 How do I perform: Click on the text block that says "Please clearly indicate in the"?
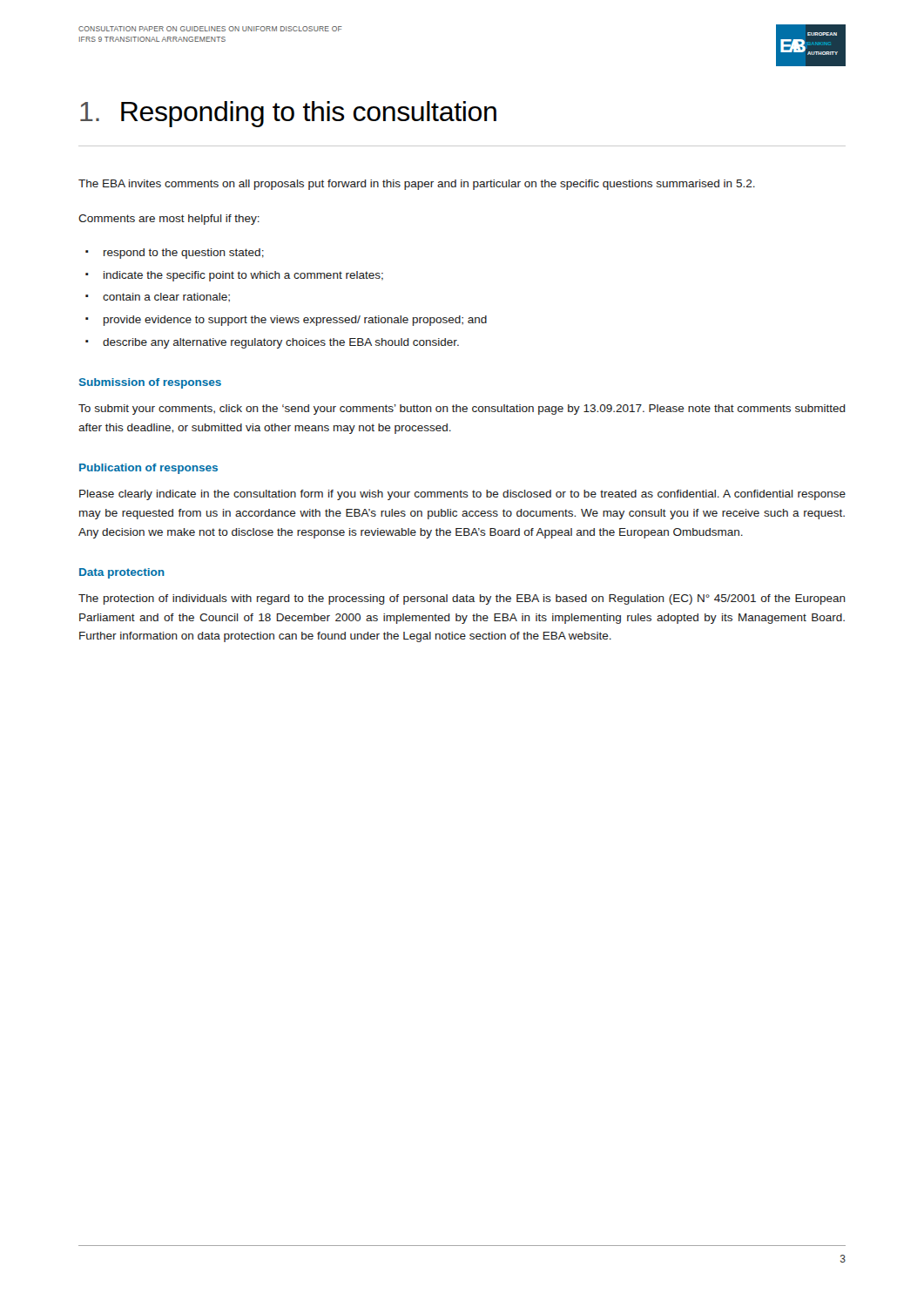(x=462, y=513)
